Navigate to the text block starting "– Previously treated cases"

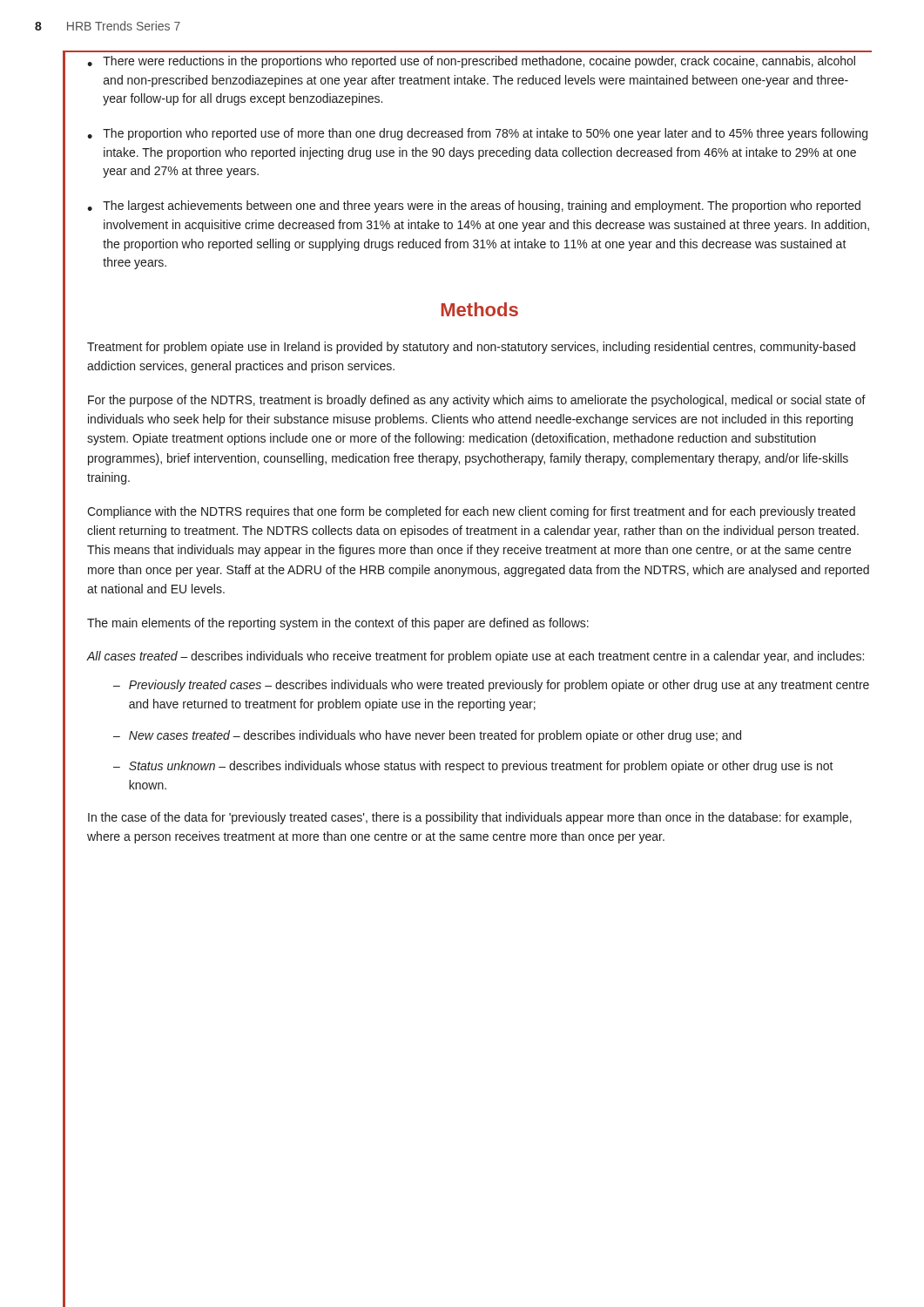pos(492,695)
